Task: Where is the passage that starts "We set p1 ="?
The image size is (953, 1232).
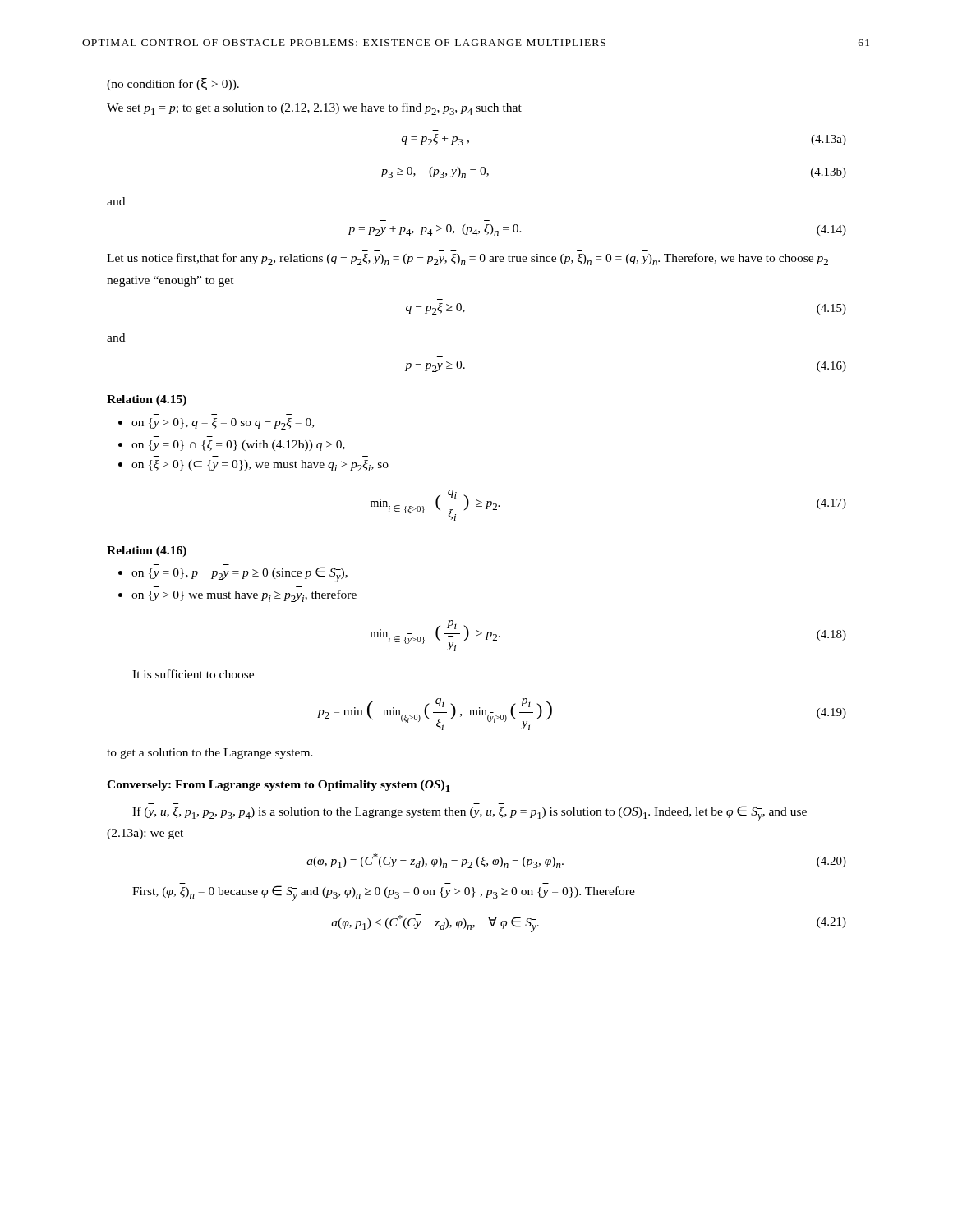Action: (x=314, y=109)
